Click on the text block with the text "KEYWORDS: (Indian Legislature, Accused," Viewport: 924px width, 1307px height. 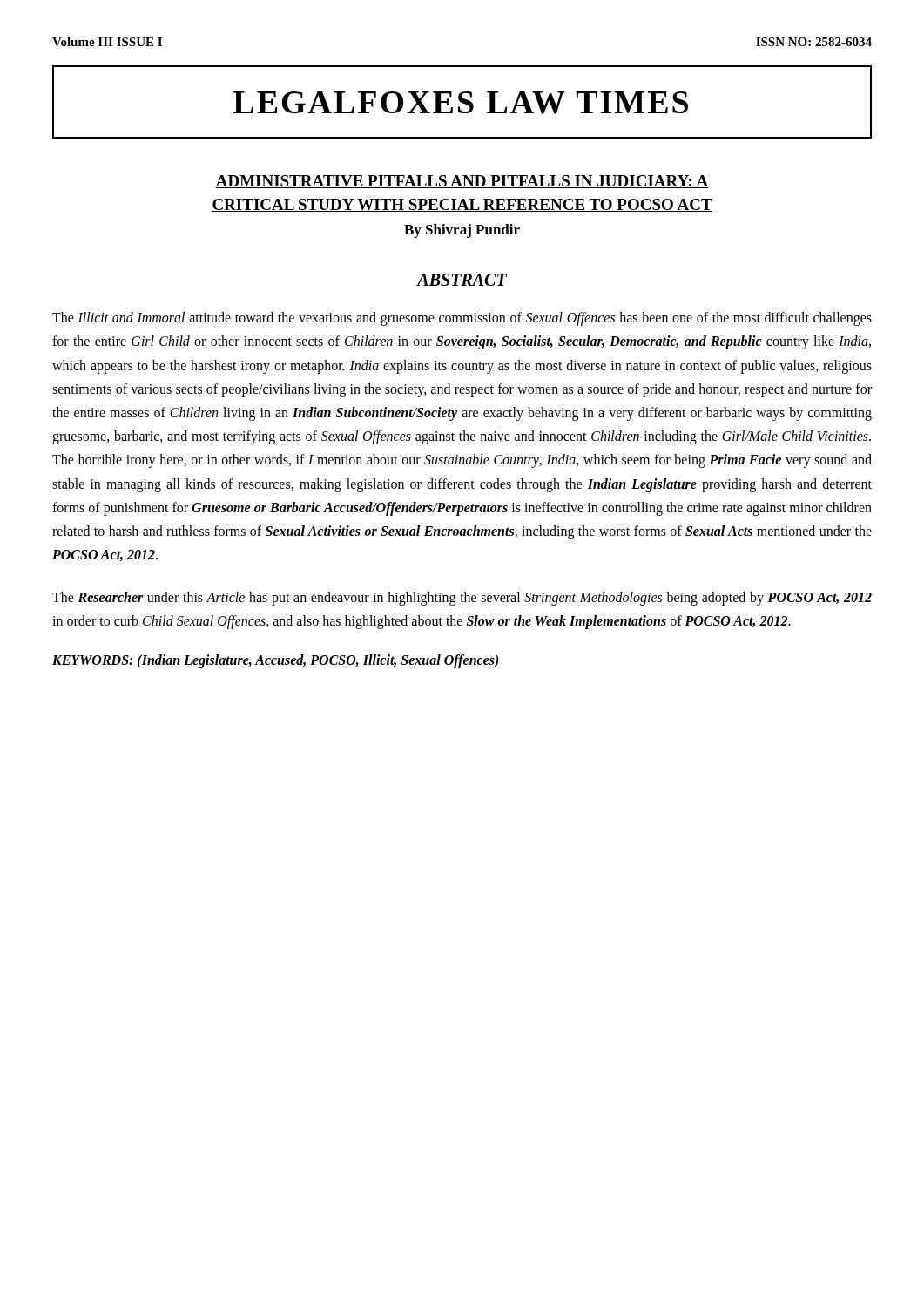pyautogui.click(x=276, y=660)
